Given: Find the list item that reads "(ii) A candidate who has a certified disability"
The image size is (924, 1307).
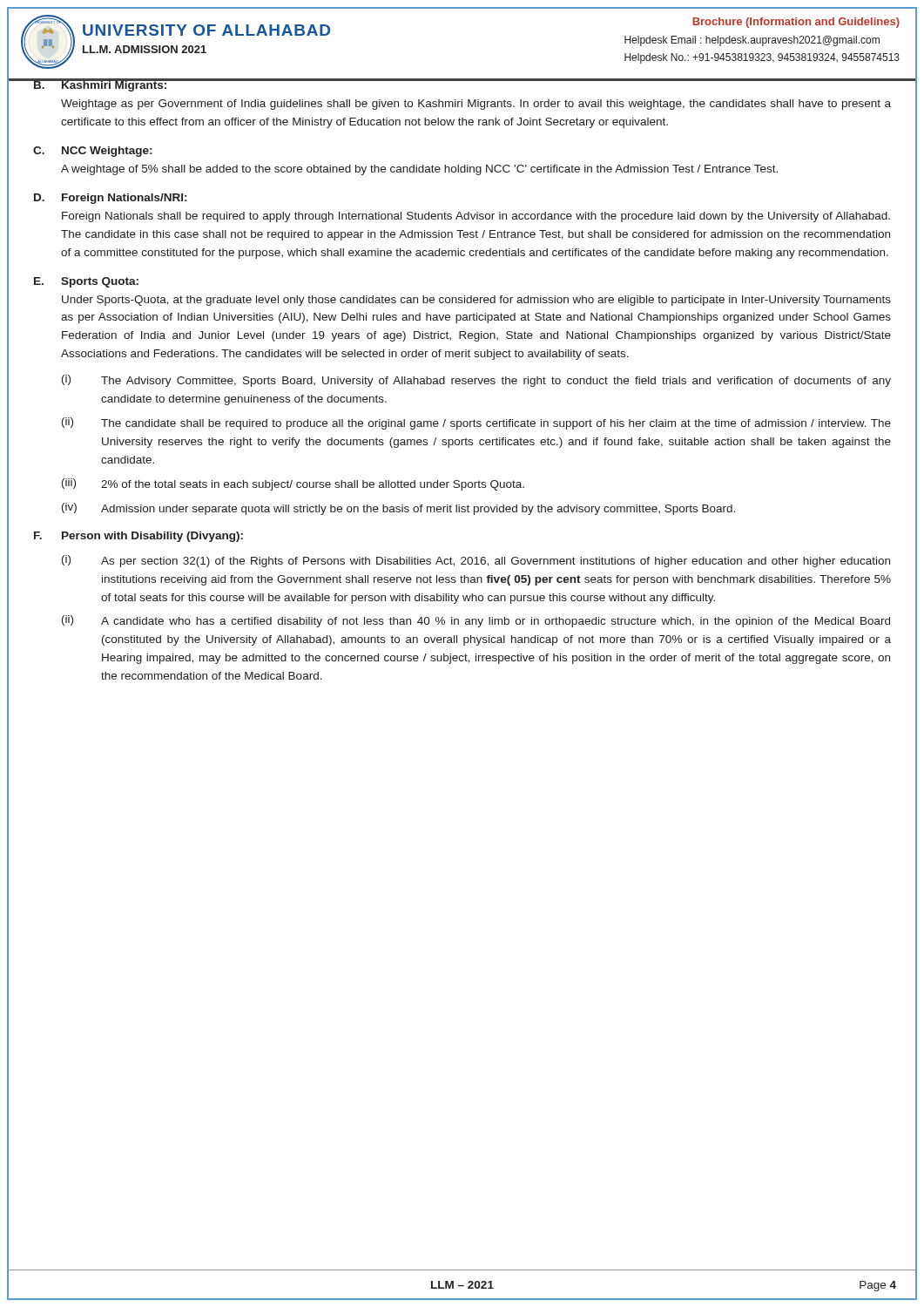Looking at the screenshot, I should (x=476, y=649).
